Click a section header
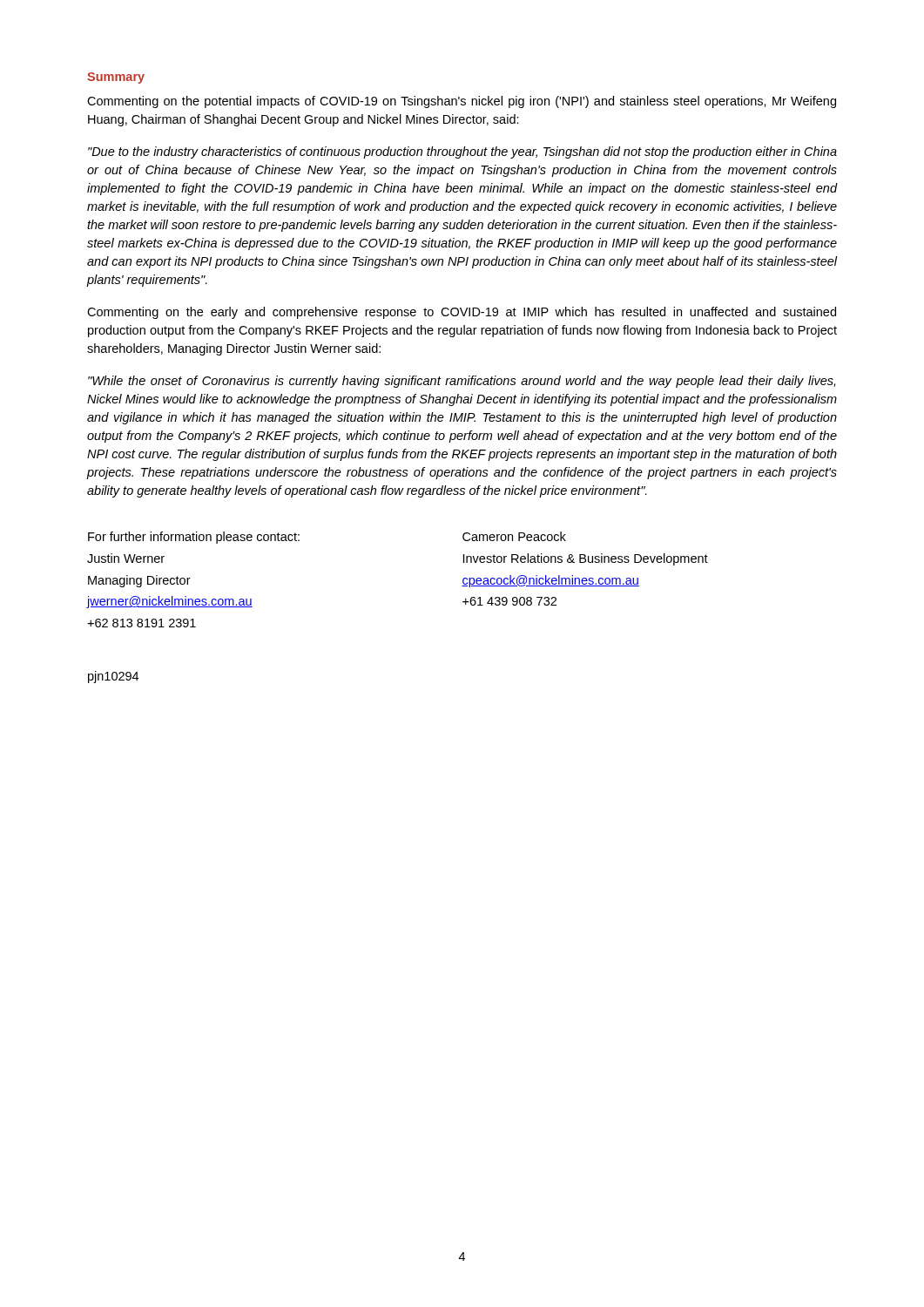This screenshot has height=1307, width=924. pos(116,77)
